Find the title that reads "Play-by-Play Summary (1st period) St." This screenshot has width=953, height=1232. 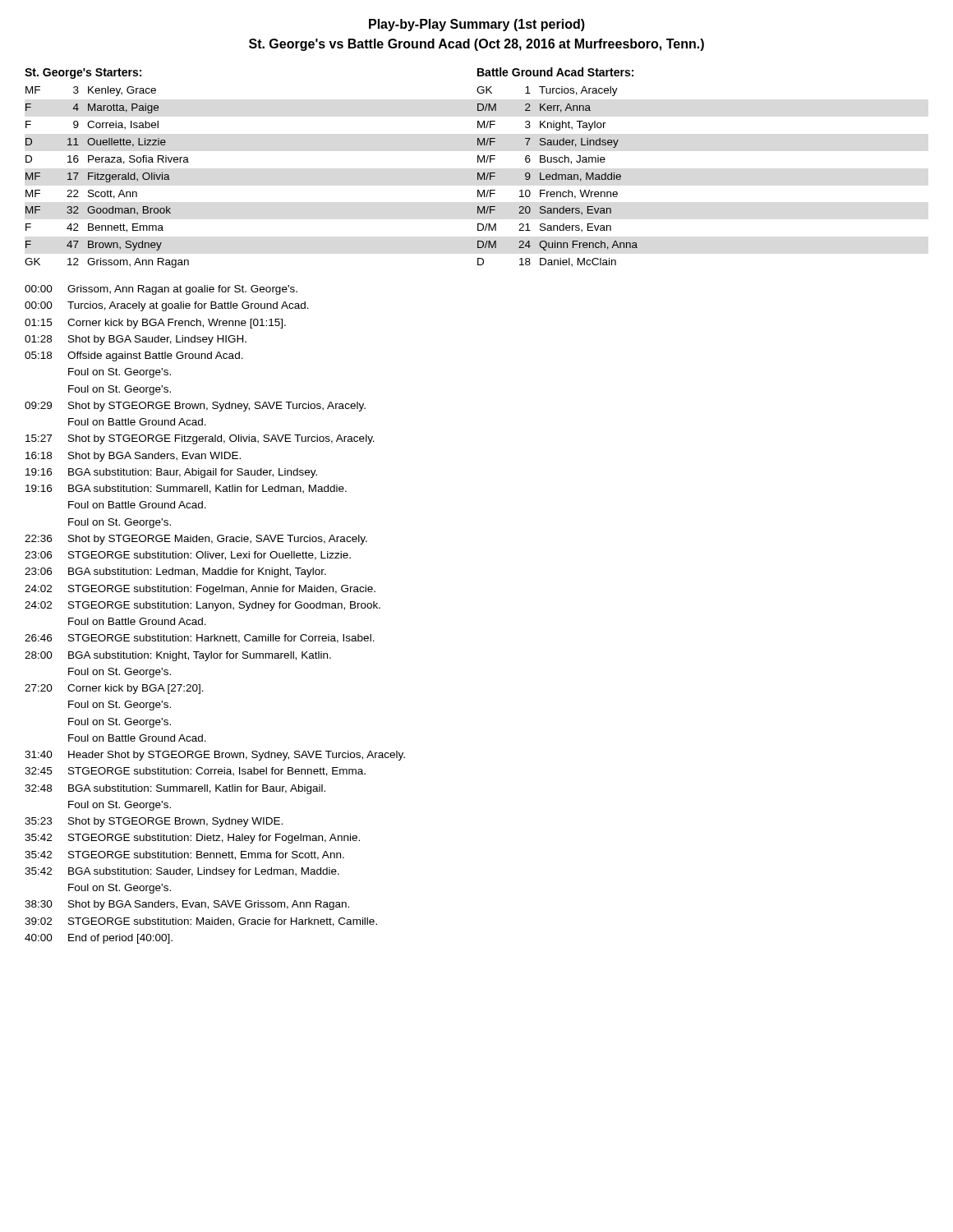[x=476, y=34]
